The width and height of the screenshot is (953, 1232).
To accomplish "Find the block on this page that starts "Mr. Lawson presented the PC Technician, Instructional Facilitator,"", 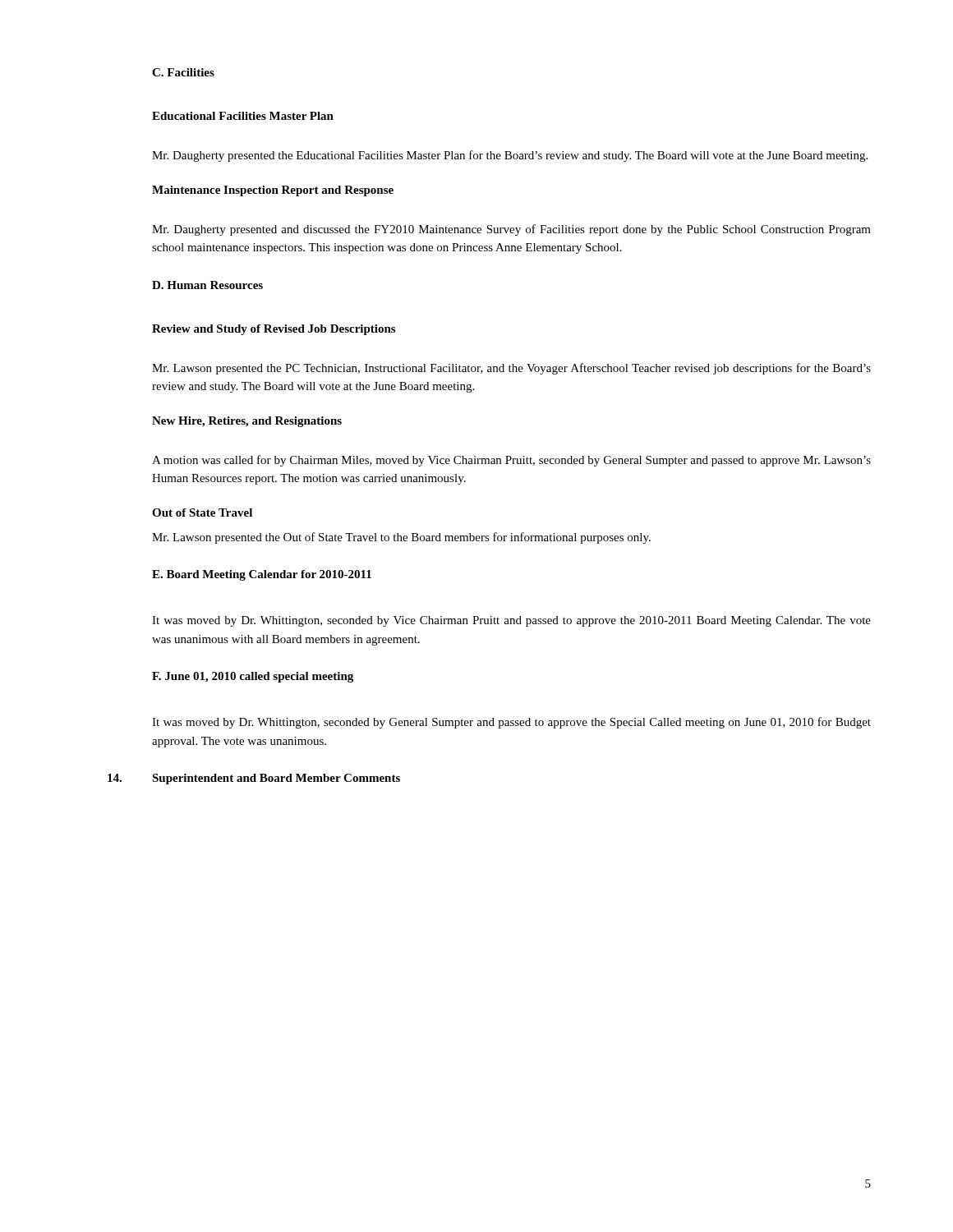I will click(511, 377).
